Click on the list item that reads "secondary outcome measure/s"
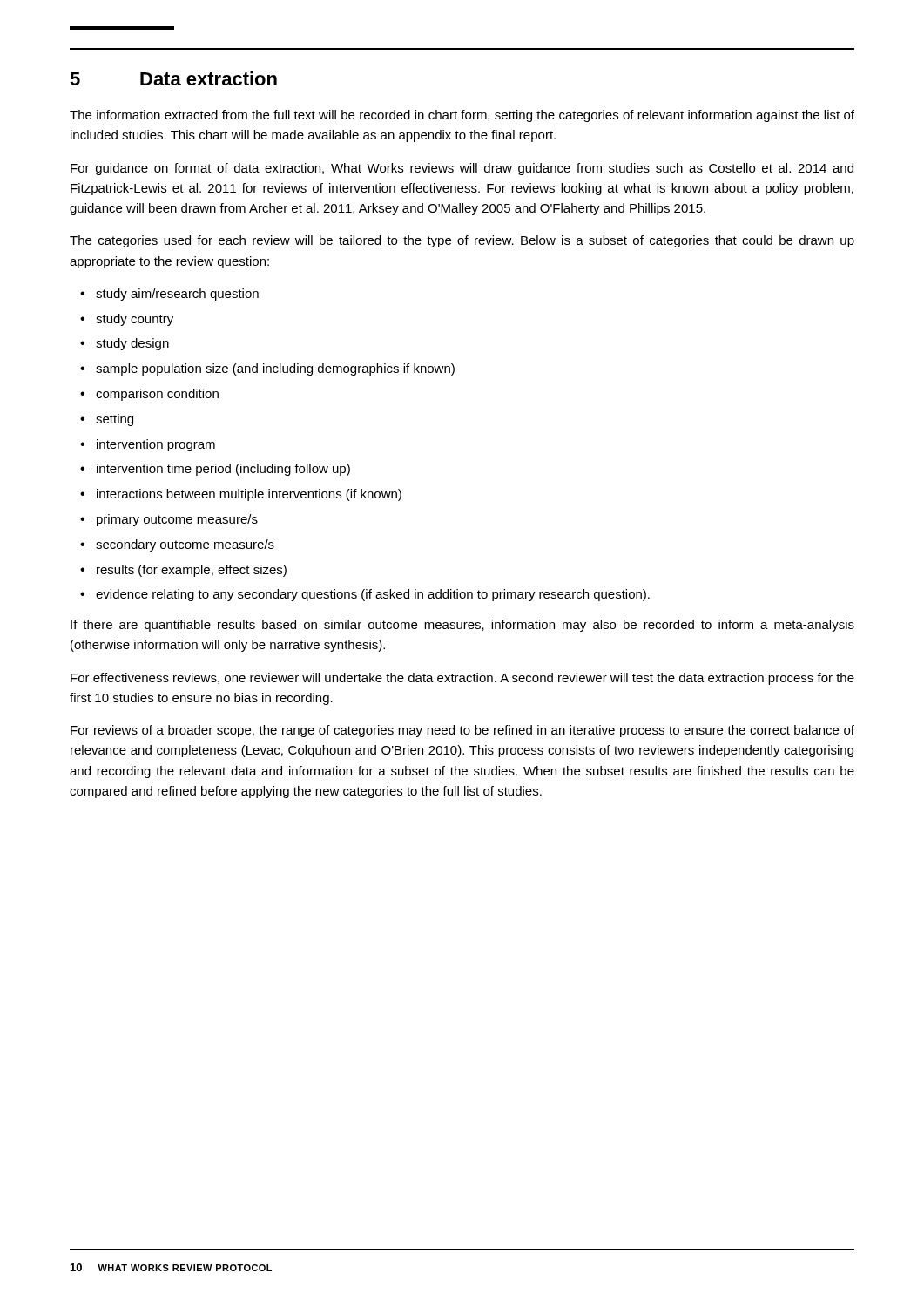The height and width of the screenshot is (1307, 924). pos(185,544)
